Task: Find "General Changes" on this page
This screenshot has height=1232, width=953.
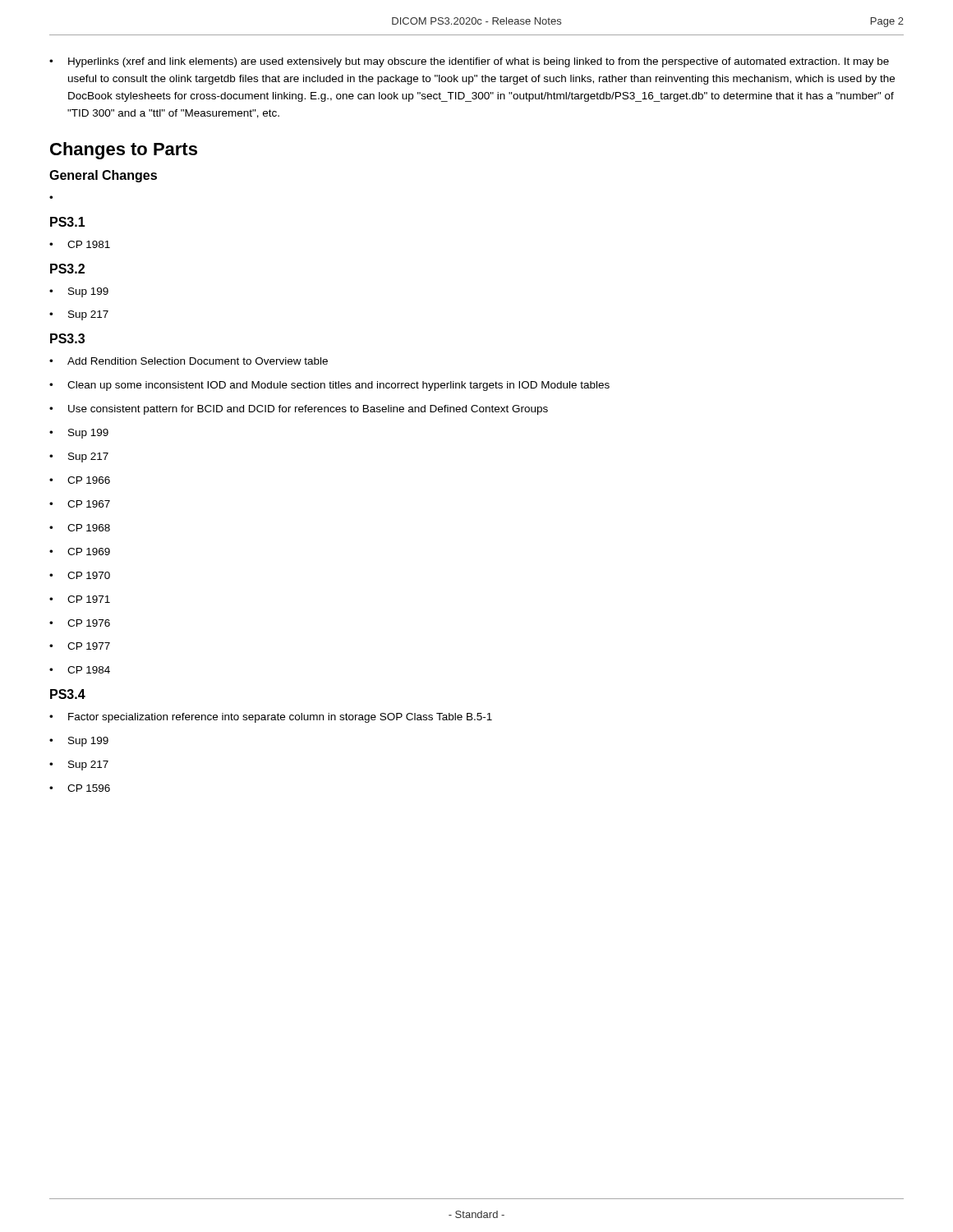Action: (x=103, y=175)
